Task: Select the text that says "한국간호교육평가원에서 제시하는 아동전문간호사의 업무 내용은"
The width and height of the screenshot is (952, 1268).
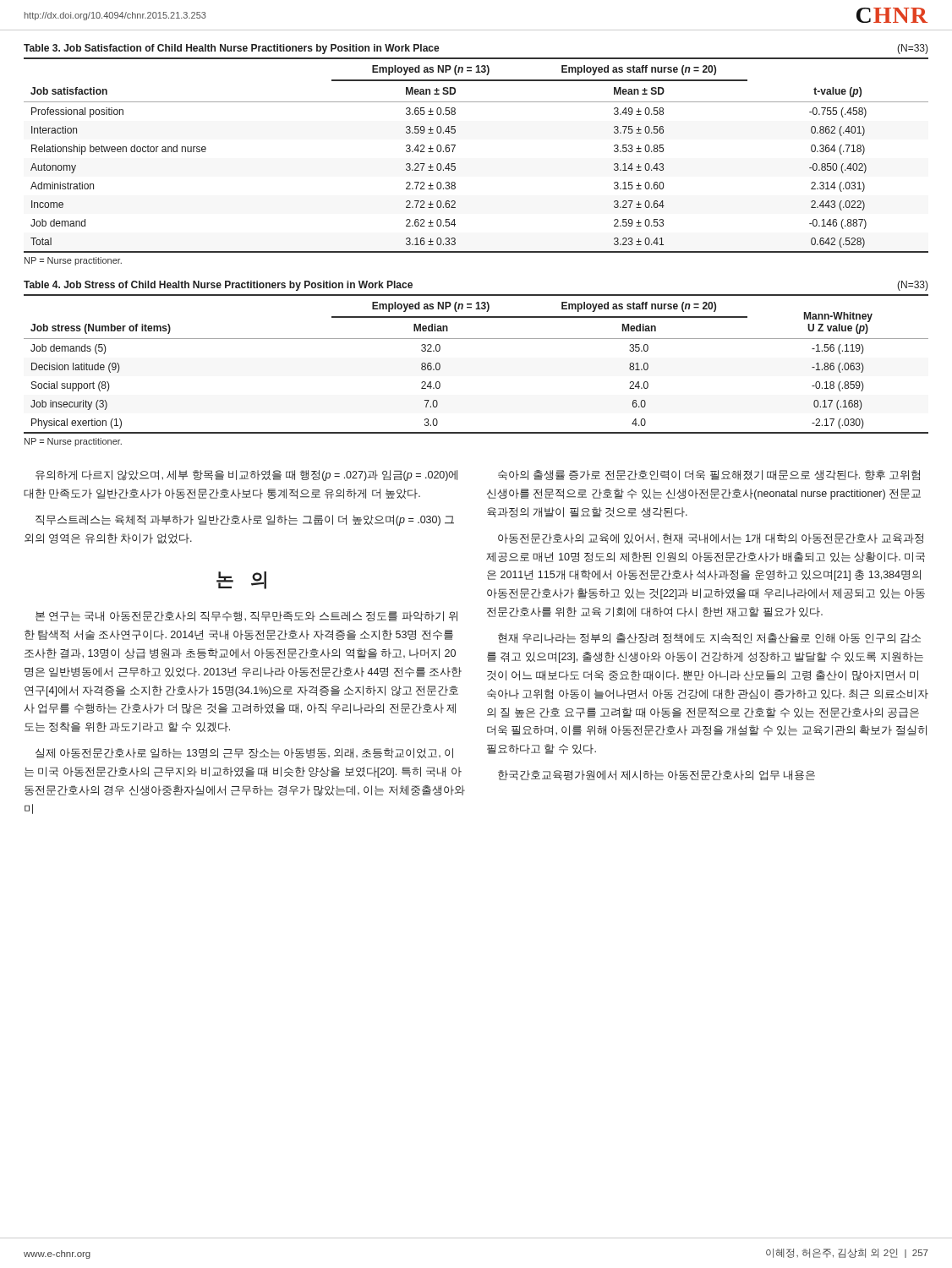Action: 656,775
